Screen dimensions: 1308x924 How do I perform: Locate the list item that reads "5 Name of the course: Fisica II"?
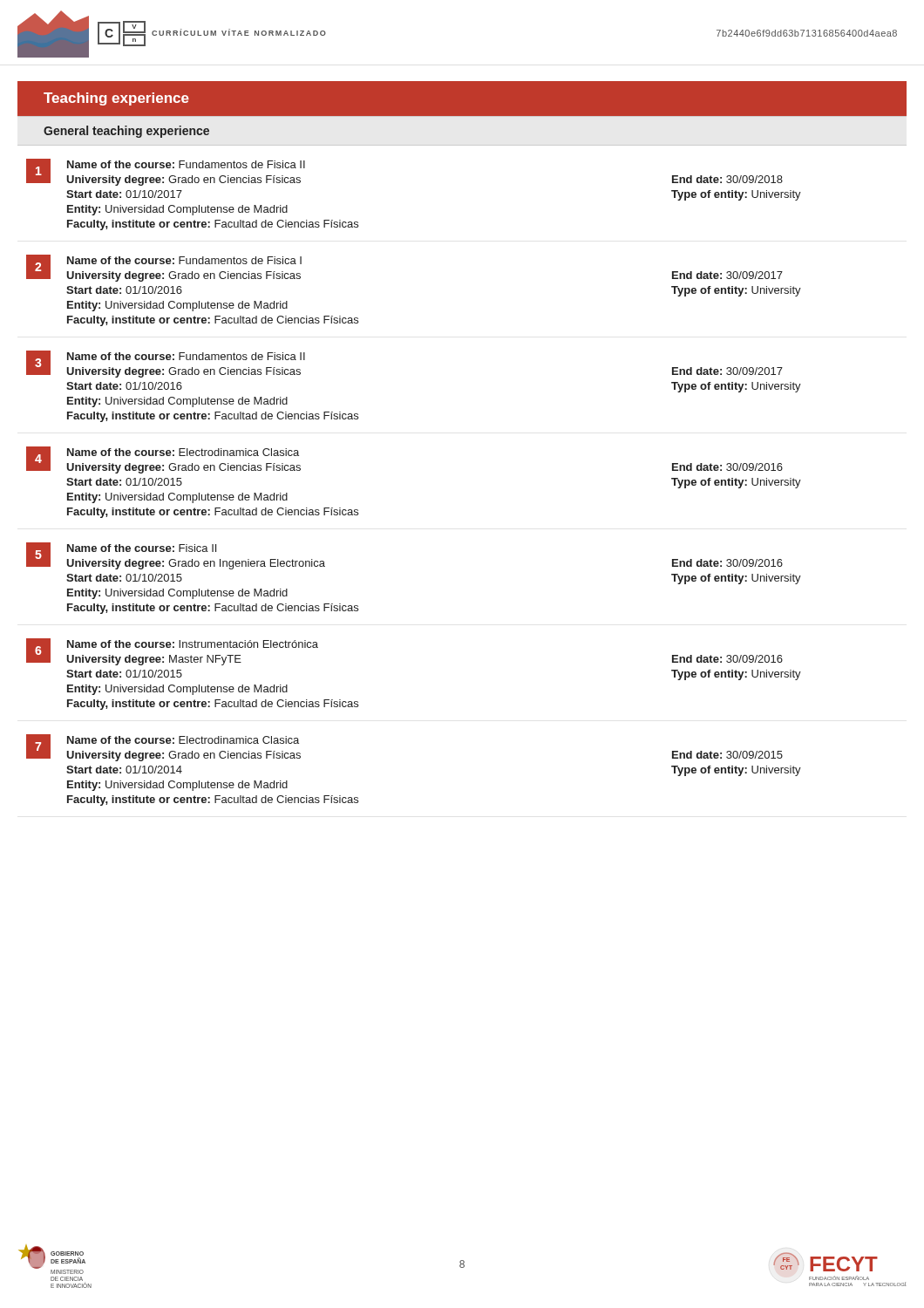coord(170,559)
